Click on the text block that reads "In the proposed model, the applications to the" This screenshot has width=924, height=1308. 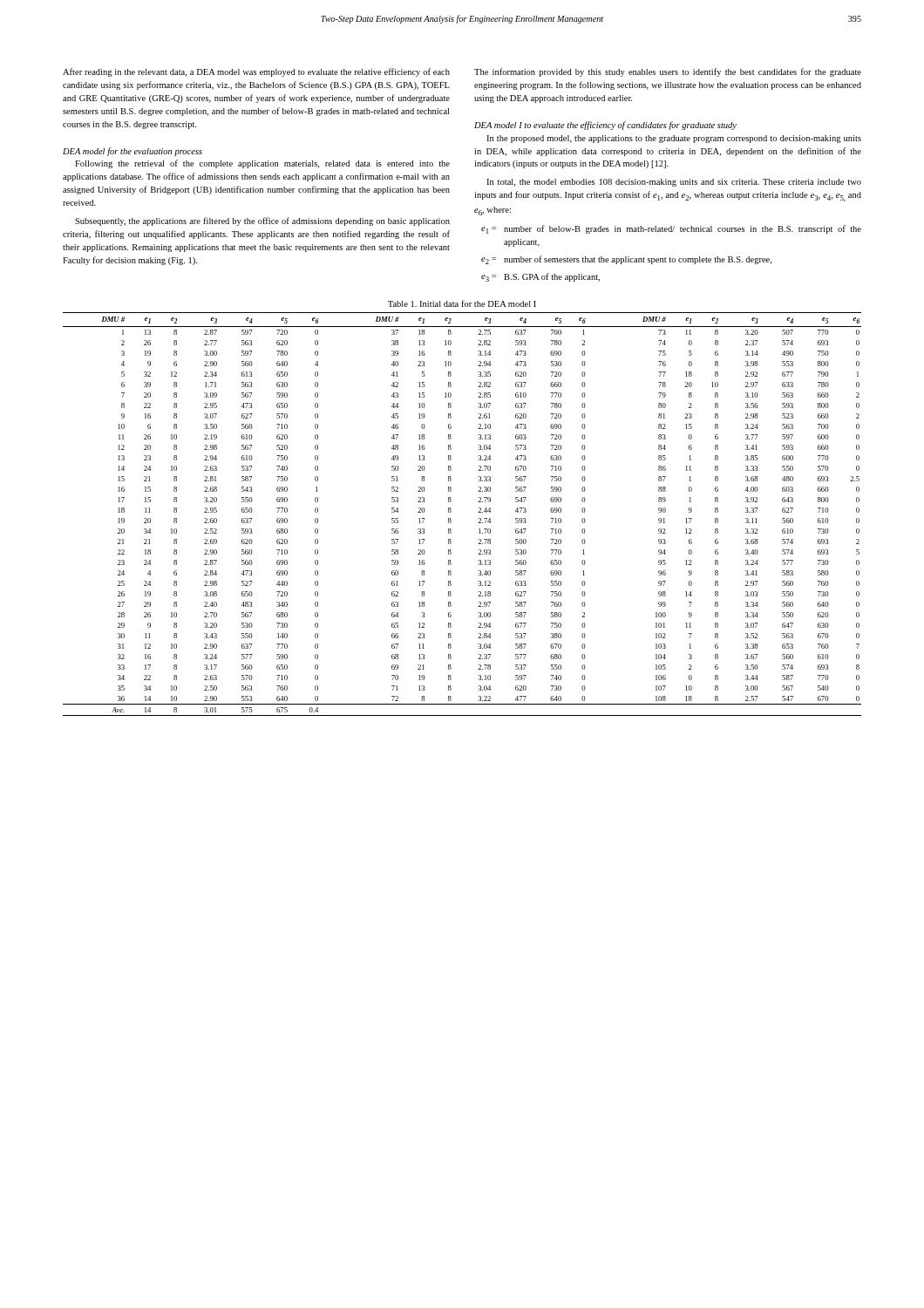tap(668, 175)
